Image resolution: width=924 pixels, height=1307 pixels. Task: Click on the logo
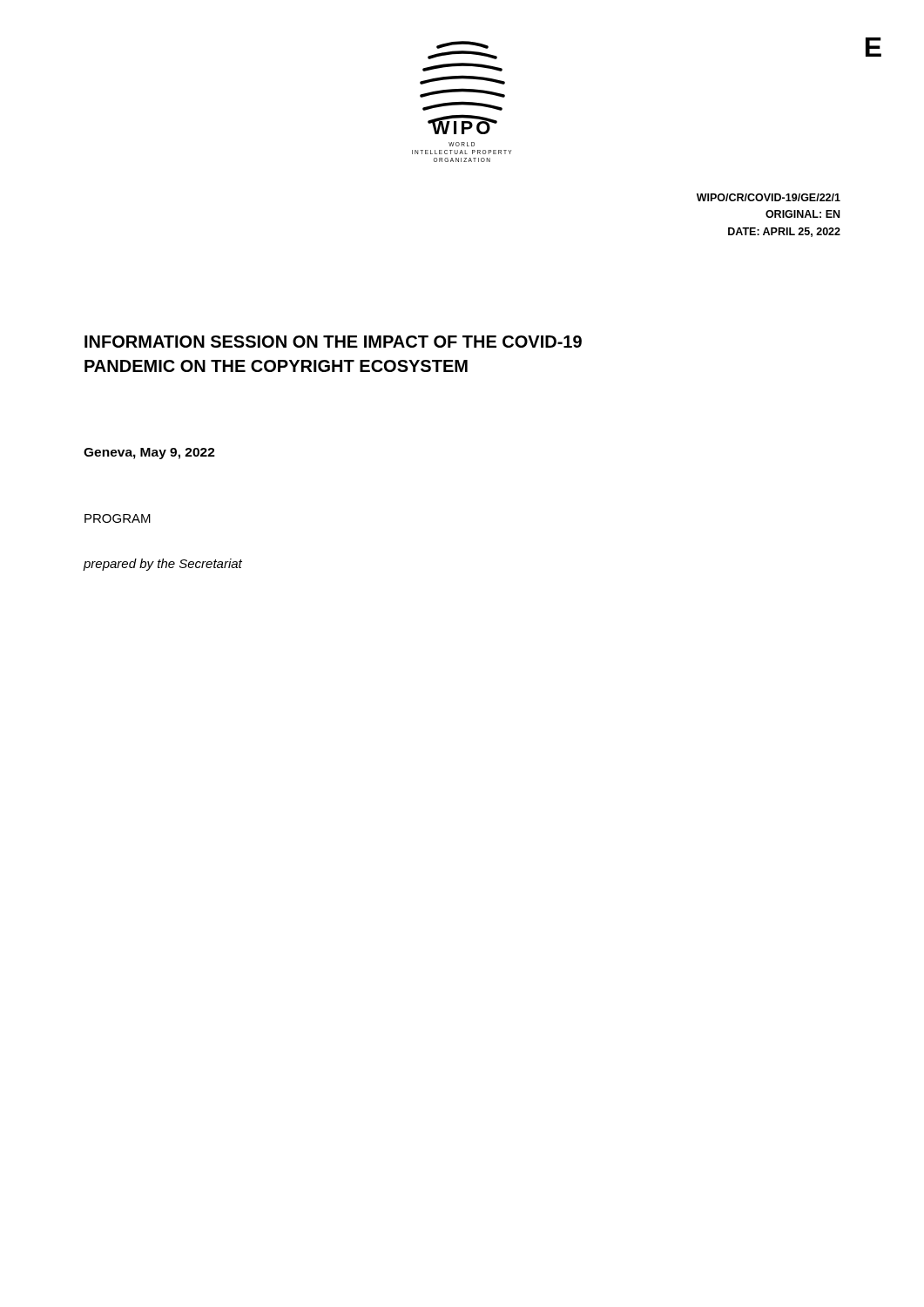click(462, 99)
